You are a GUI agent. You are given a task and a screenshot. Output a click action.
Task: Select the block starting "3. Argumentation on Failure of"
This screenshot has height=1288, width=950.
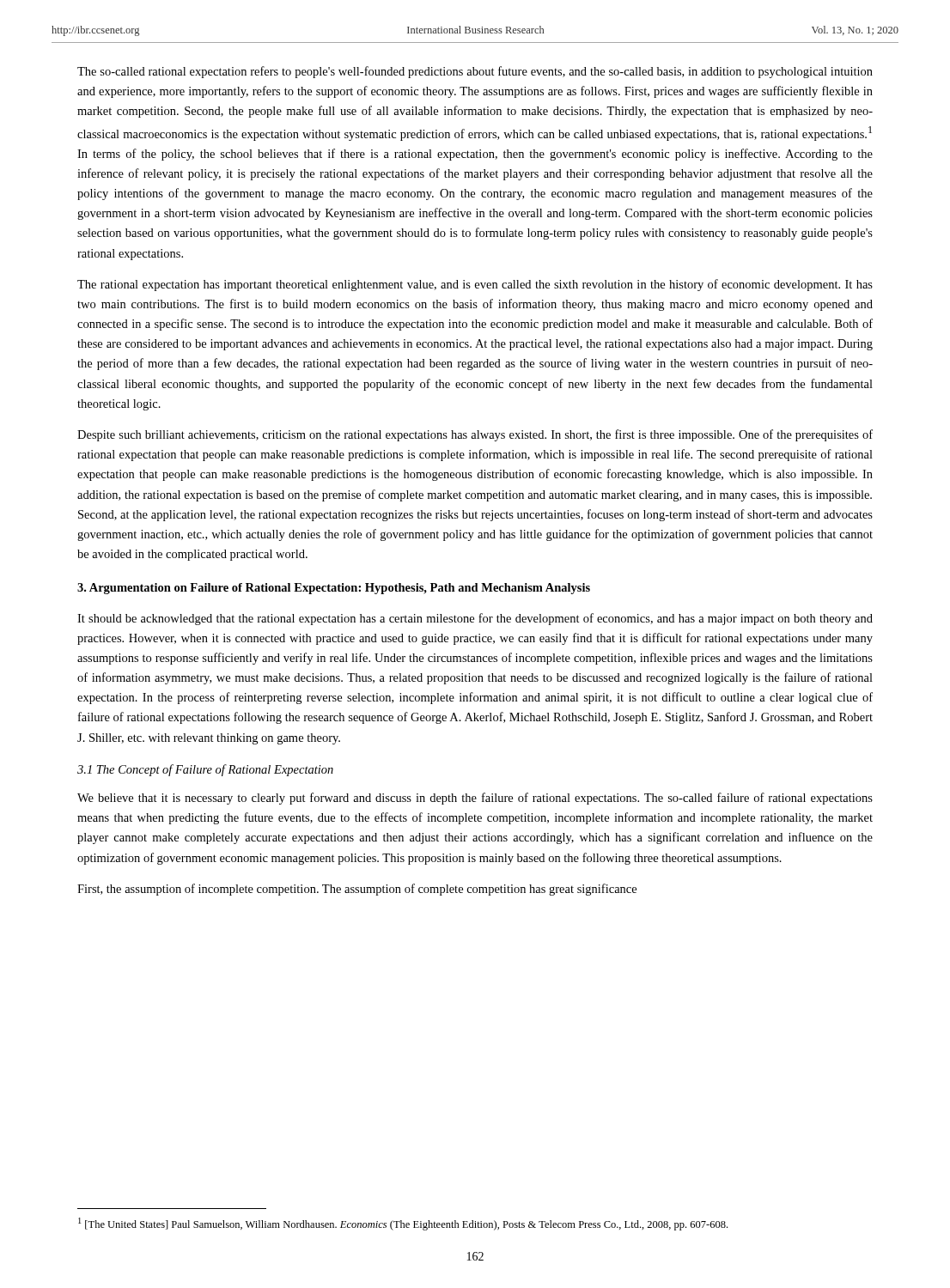[475, 588]
